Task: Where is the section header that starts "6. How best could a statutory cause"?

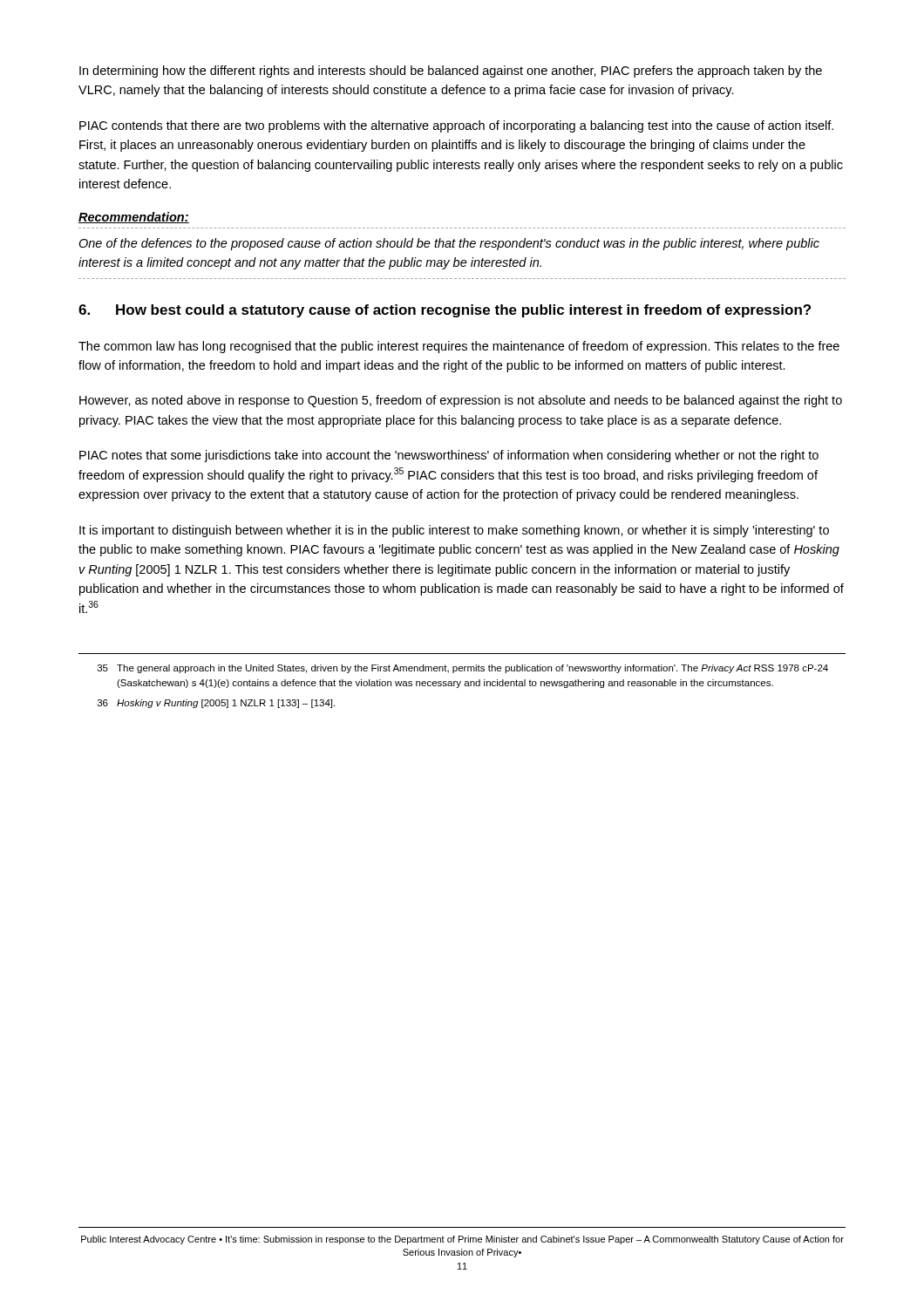Action: (x=445, y=310)
